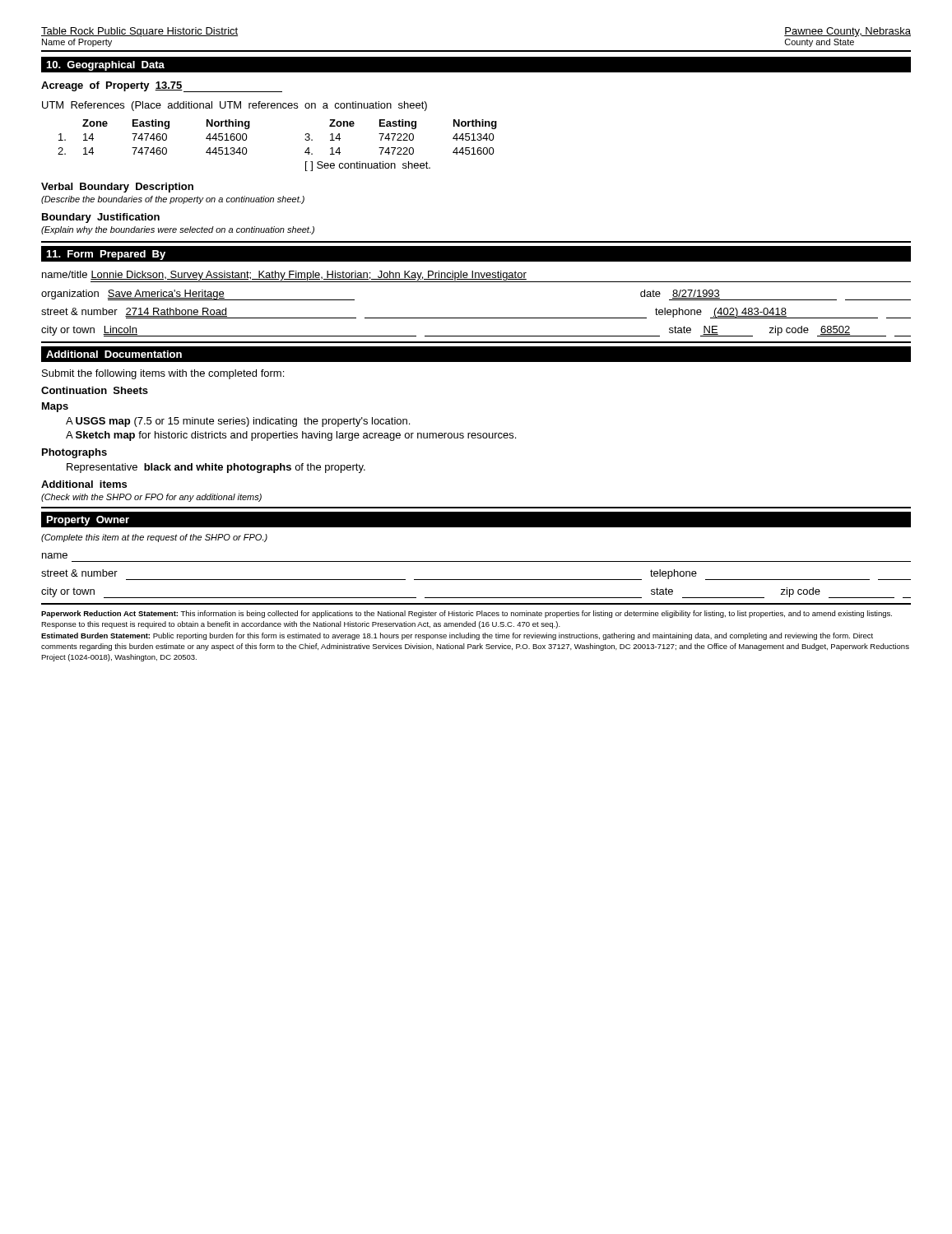This screenshot has height=1234, width=952.
Task: Locate the text "street & number telephone"
Action: coord(476,573)
